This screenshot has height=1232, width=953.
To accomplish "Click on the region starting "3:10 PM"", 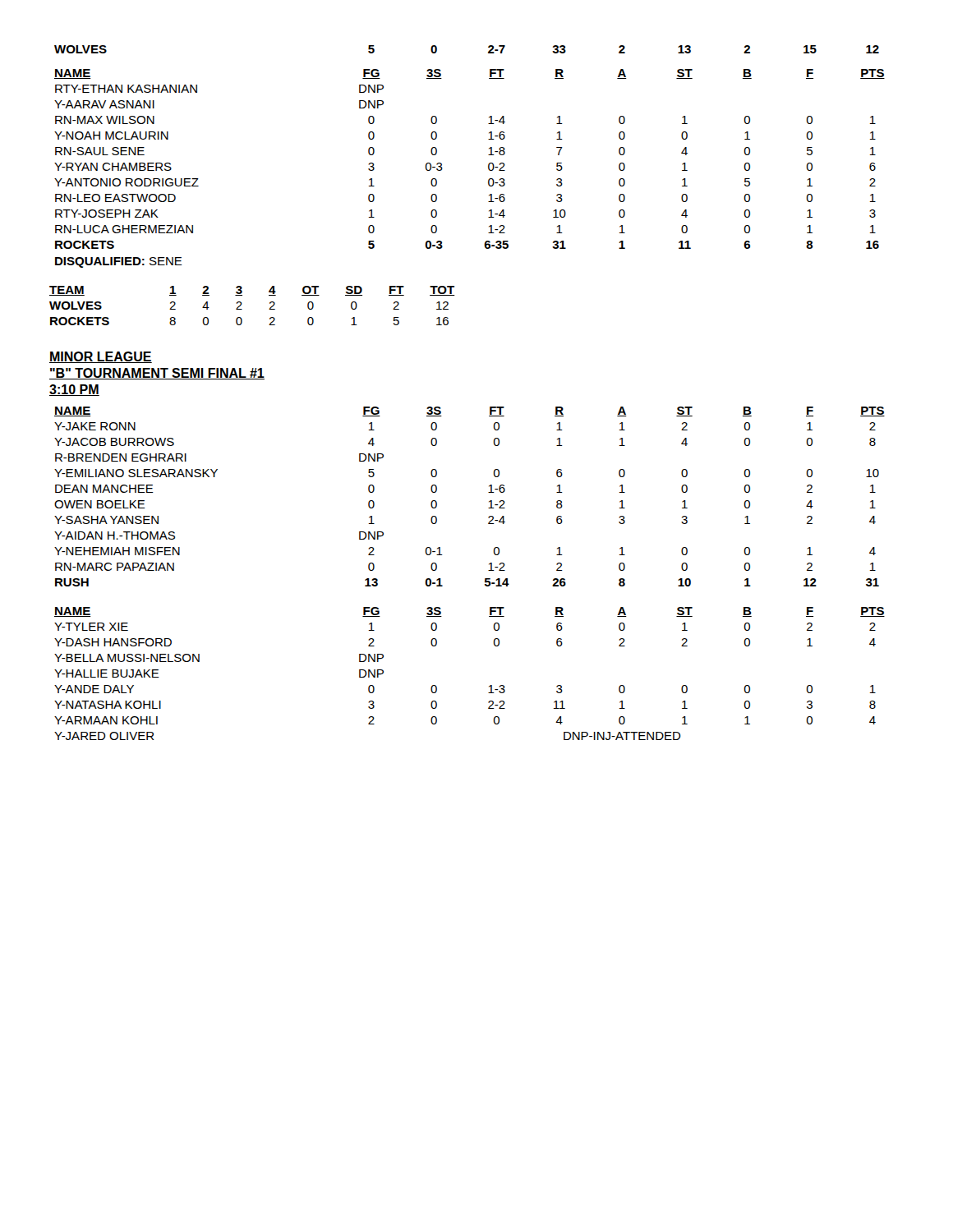I will tap(74, 390).
